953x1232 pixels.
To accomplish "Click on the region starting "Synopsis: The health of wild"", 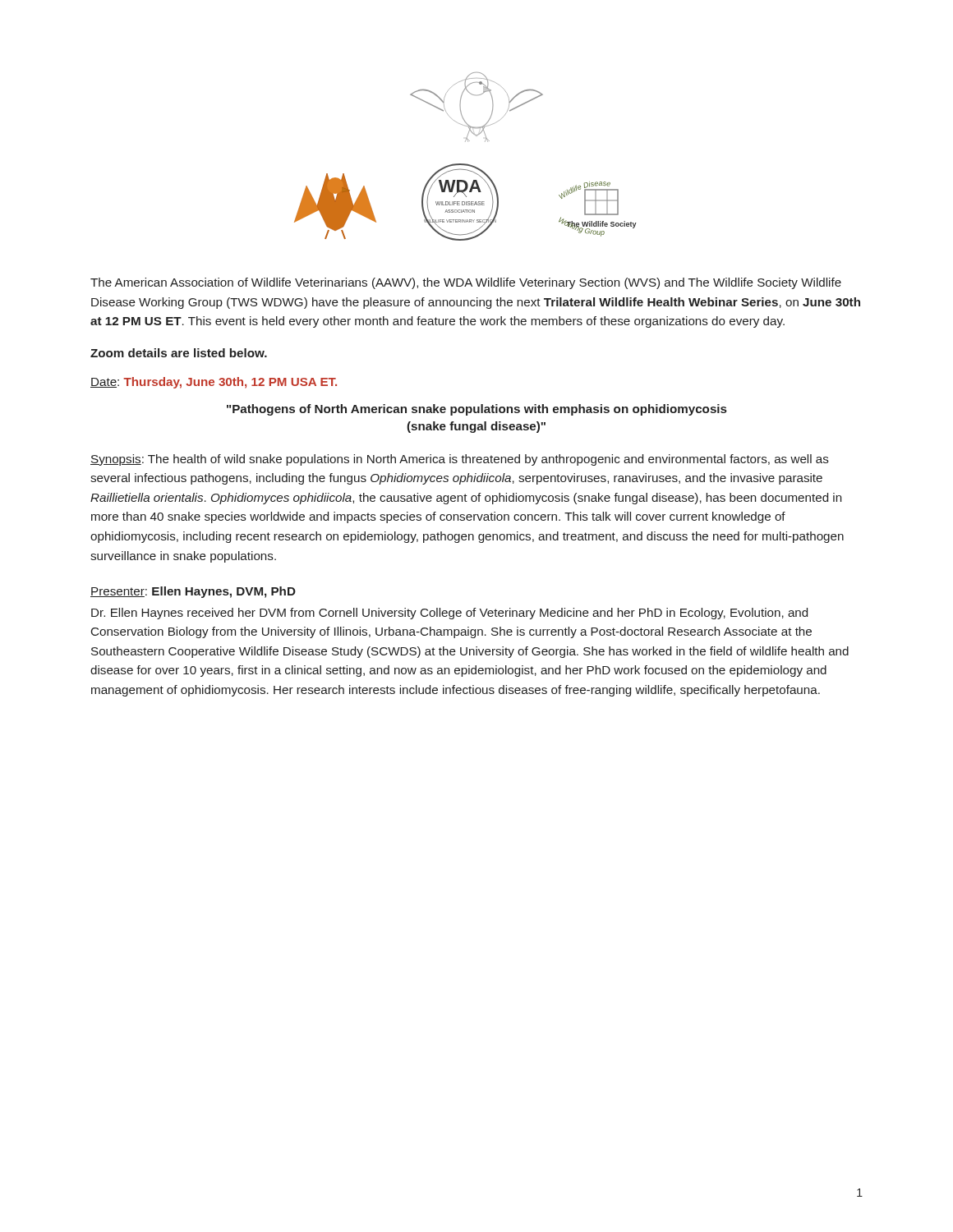I will point(467,507).
